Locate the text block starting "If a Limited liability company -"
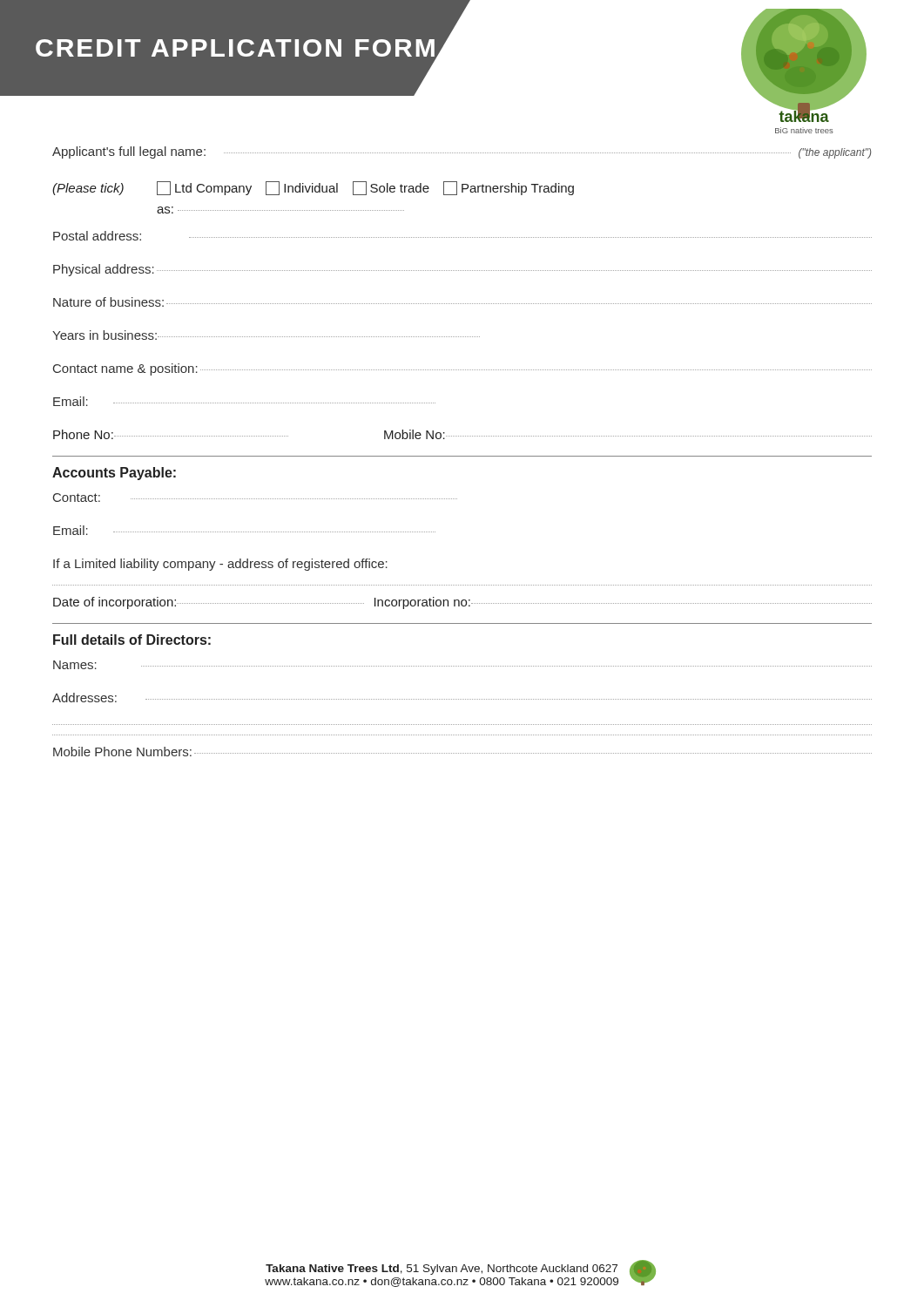 click(220, 563)
